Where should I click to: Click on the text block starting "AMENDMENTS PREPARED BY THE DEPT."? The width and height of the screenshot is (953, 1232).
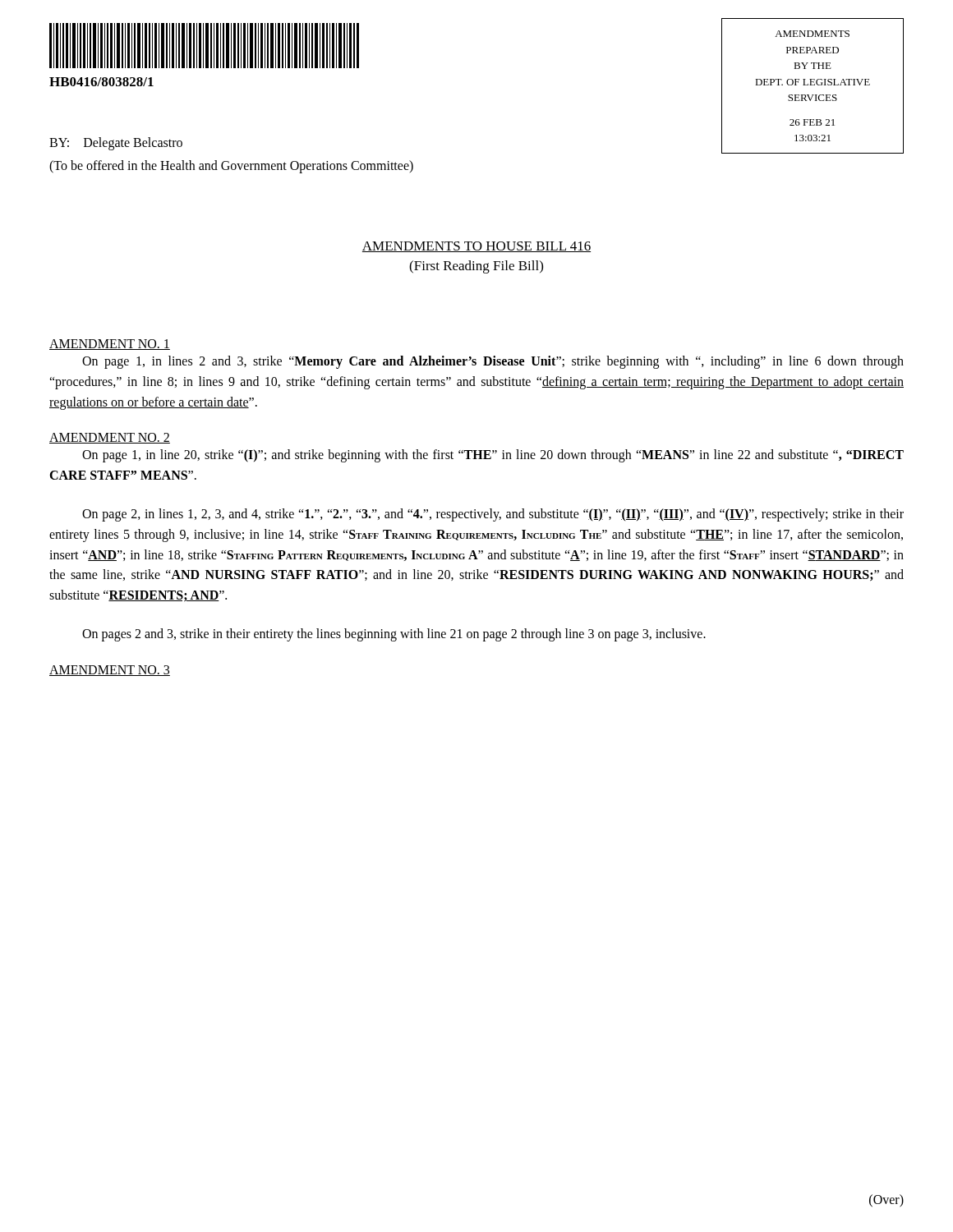tap(813, 86)
